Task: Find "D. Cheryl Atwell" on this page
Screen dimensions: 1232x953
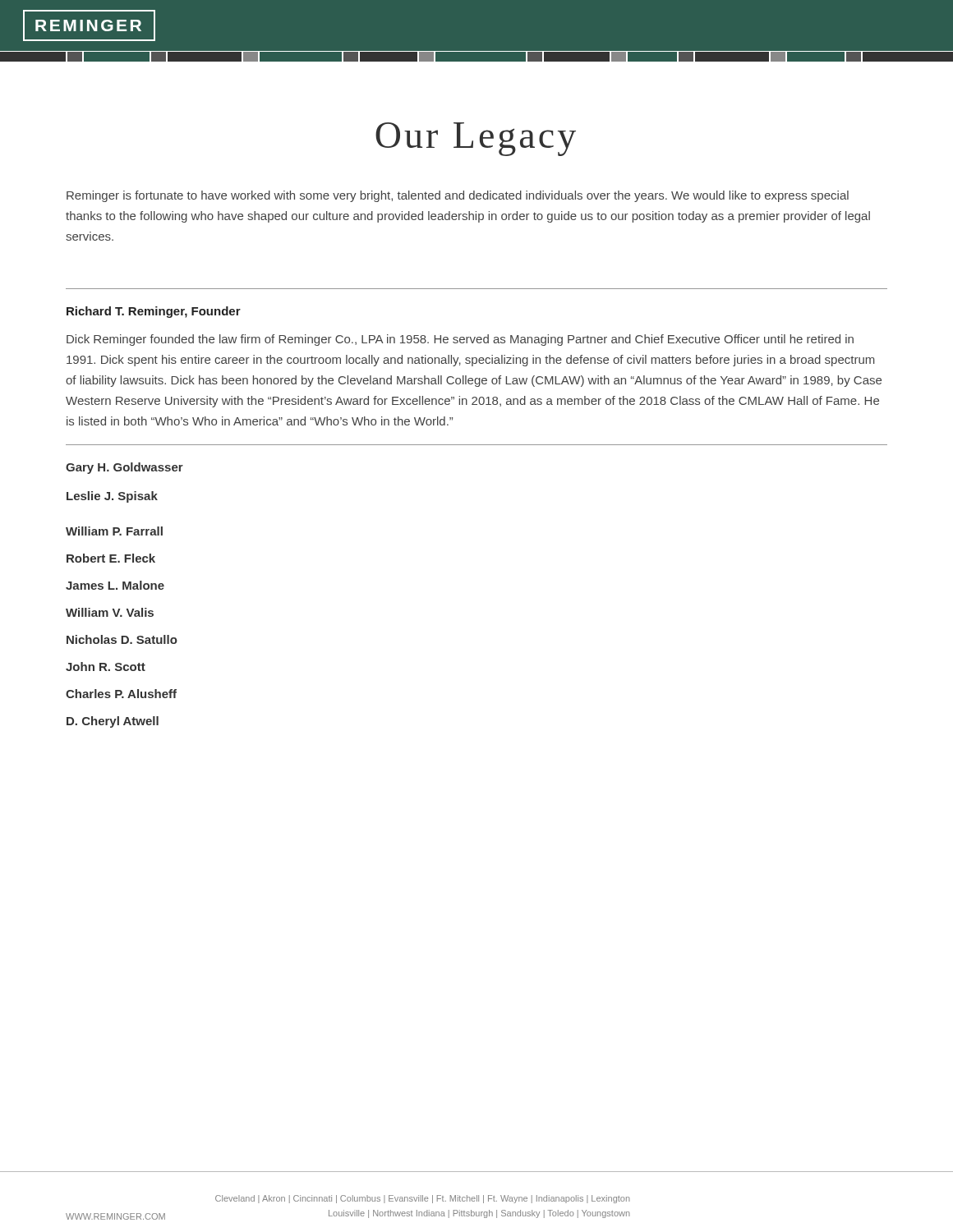Action: [x=112, y=720]
